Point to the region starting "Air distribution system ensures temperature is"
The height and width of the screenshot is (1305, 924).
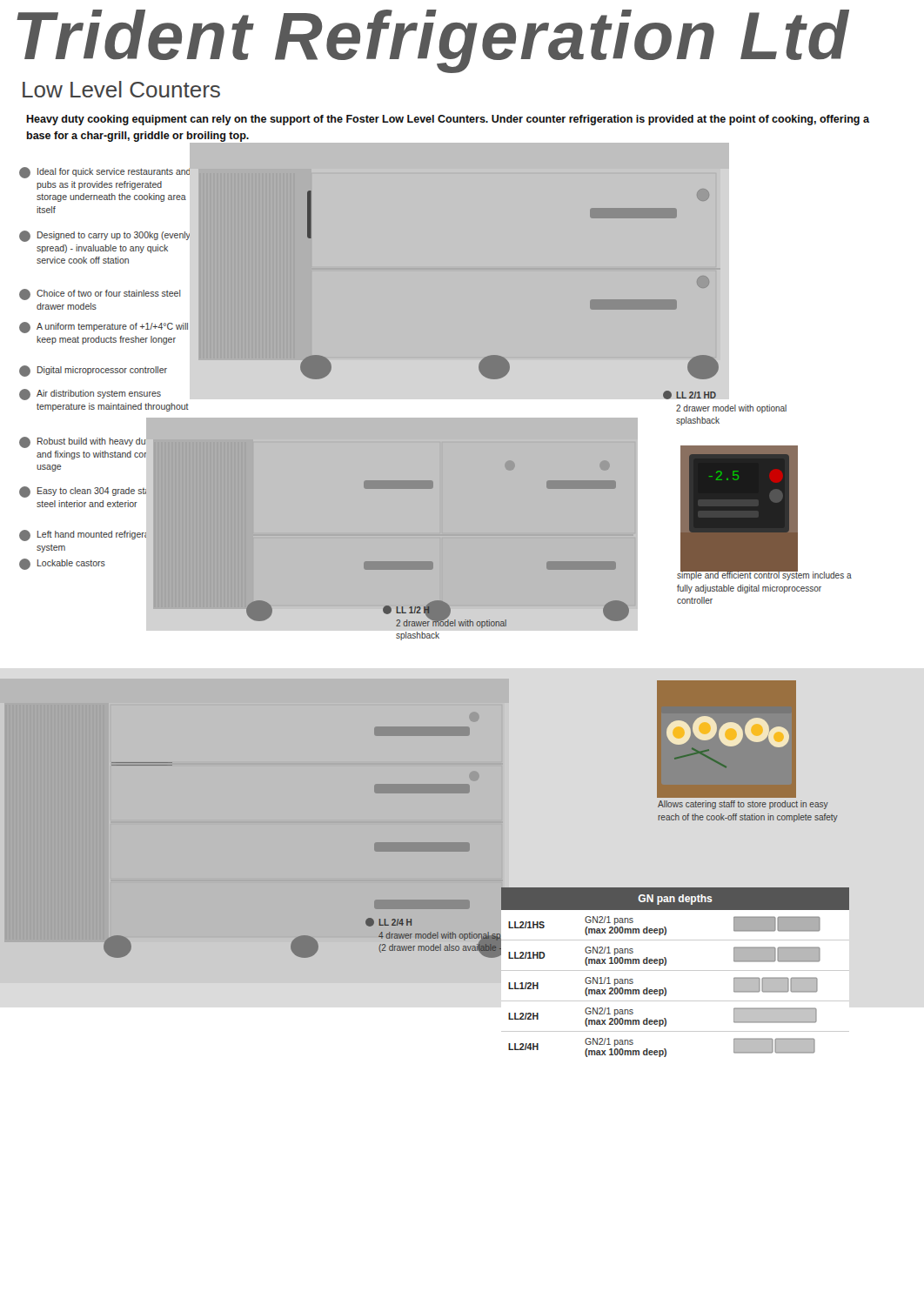pyautogui.click(x=105, y=400)
